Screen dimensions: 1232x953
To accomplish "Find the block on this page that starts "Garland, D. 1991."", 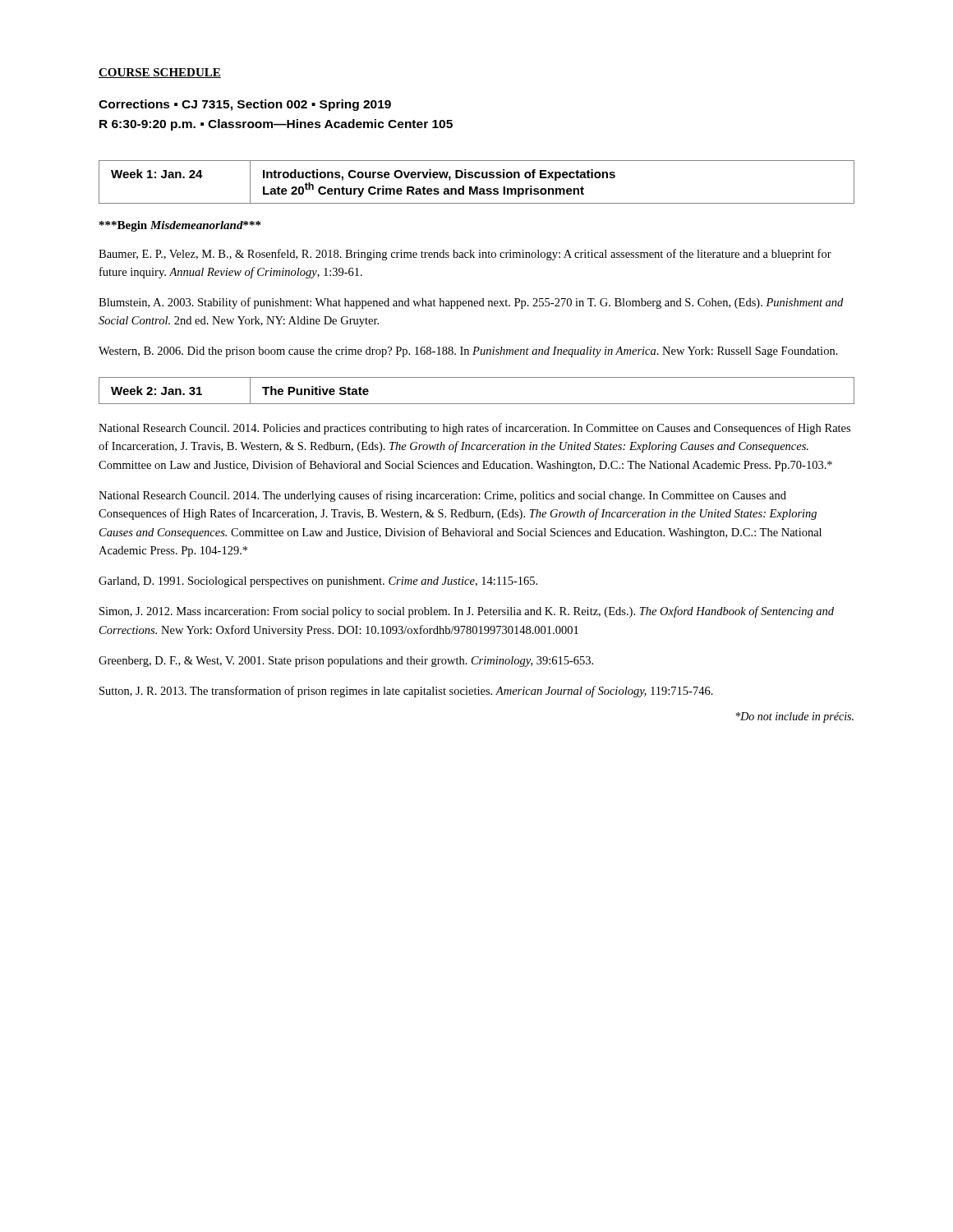I will (476, 581).
